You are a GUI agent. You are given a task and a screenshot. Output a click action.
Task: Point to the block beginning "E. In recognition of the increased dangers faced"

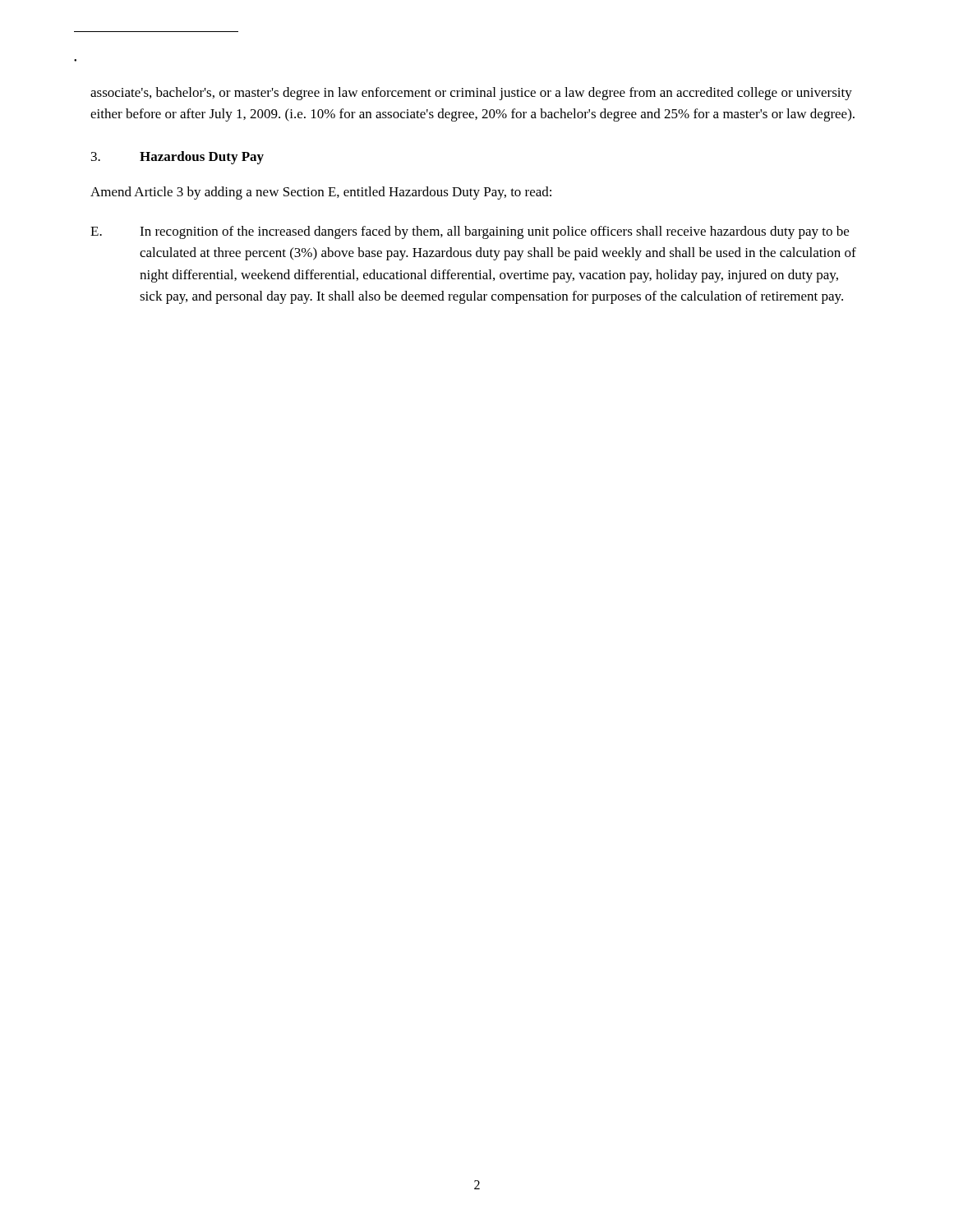pos(477,264)
